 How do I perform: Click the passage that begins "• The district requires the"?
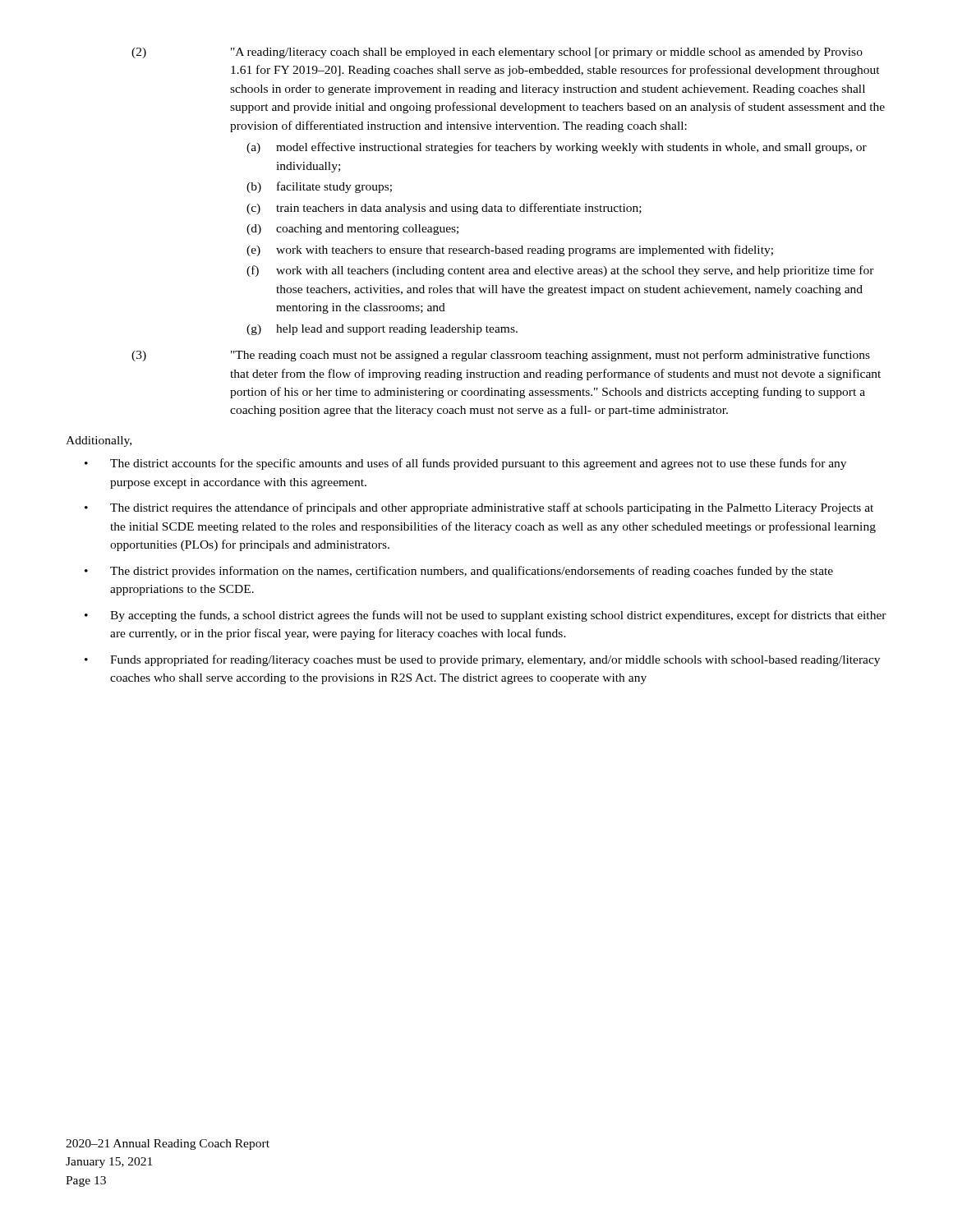476,526
